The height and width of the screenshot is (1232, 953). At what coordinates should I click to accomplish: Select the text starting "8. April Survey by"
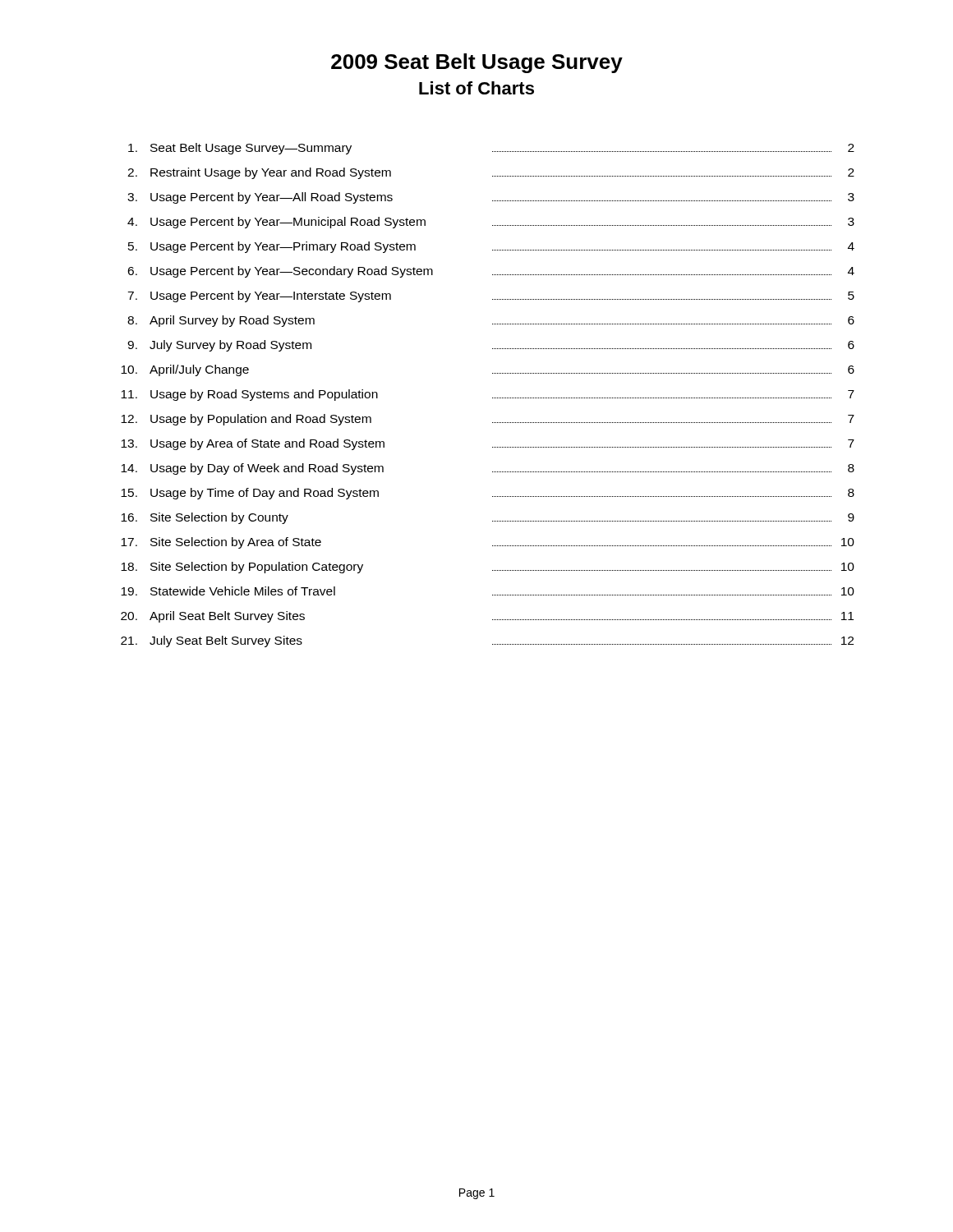[491, 321]
